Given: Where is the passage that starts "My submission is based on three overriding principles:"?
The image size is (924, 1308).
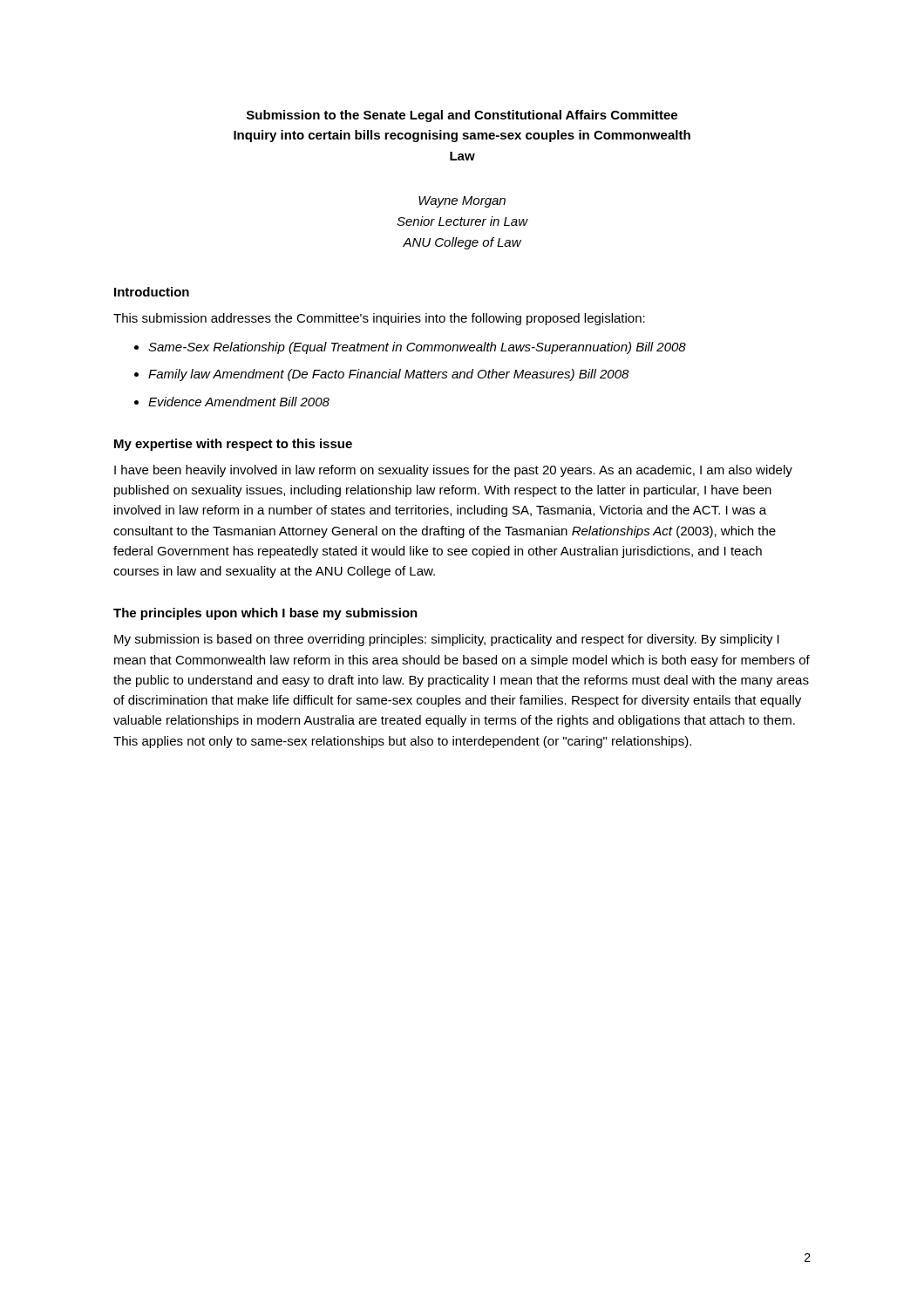Looking at the screenshot, I should [461, 690].
